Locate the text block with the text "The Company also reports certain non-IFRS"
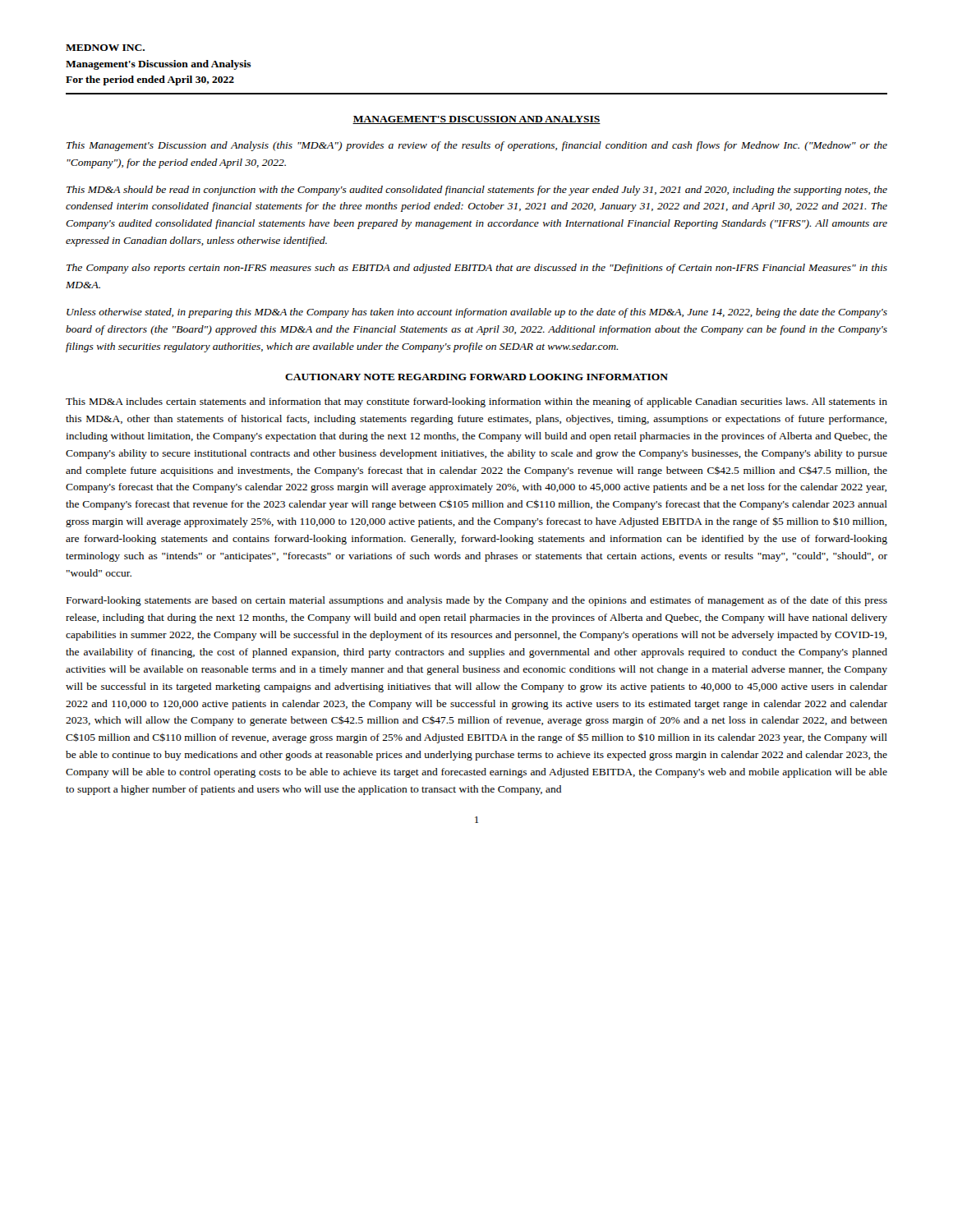Viewport: 953px width, 1232px height. (x=476, y=276)
